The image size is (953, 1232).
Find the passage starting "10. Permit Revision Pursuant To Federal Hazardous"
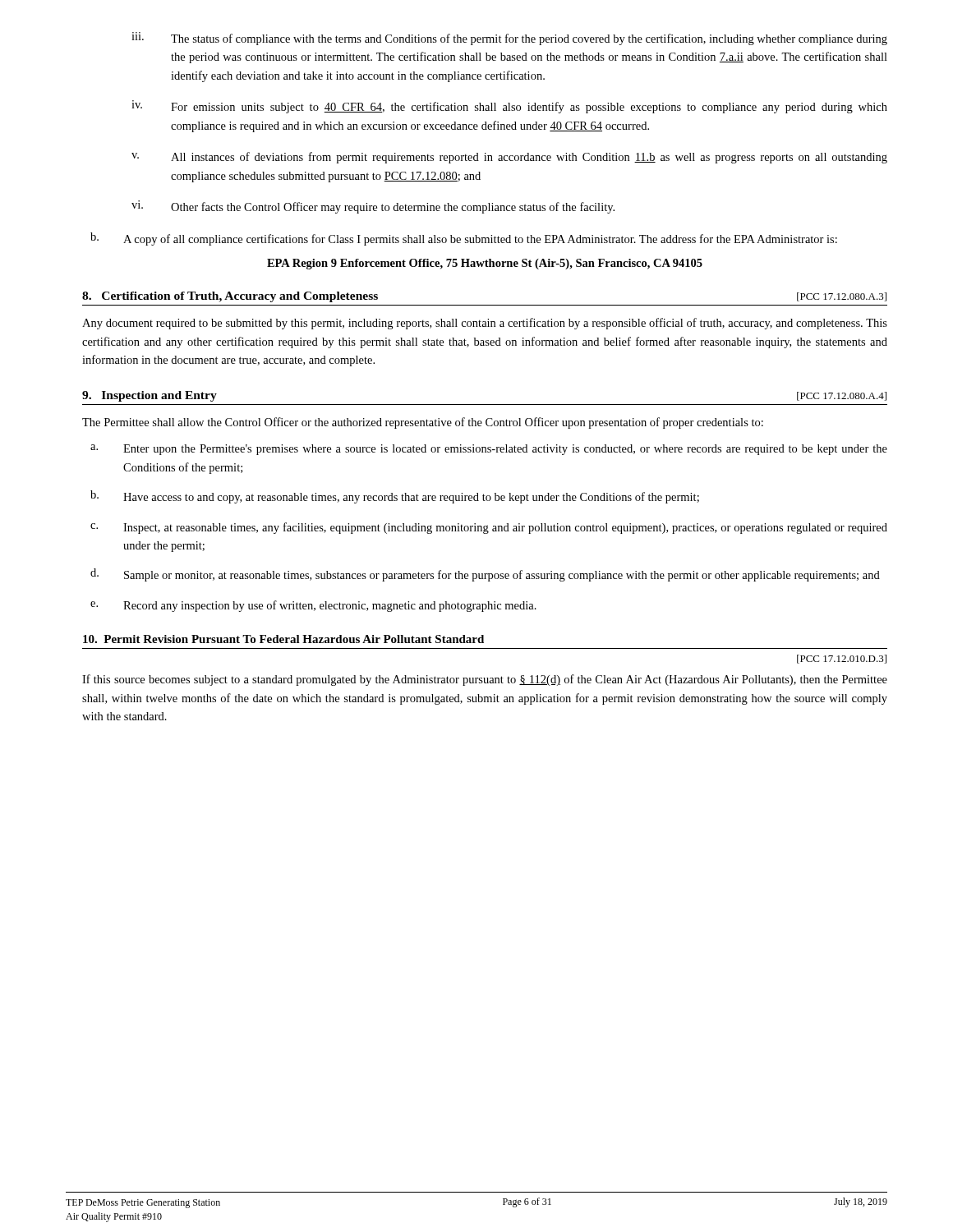coord(485,649)
